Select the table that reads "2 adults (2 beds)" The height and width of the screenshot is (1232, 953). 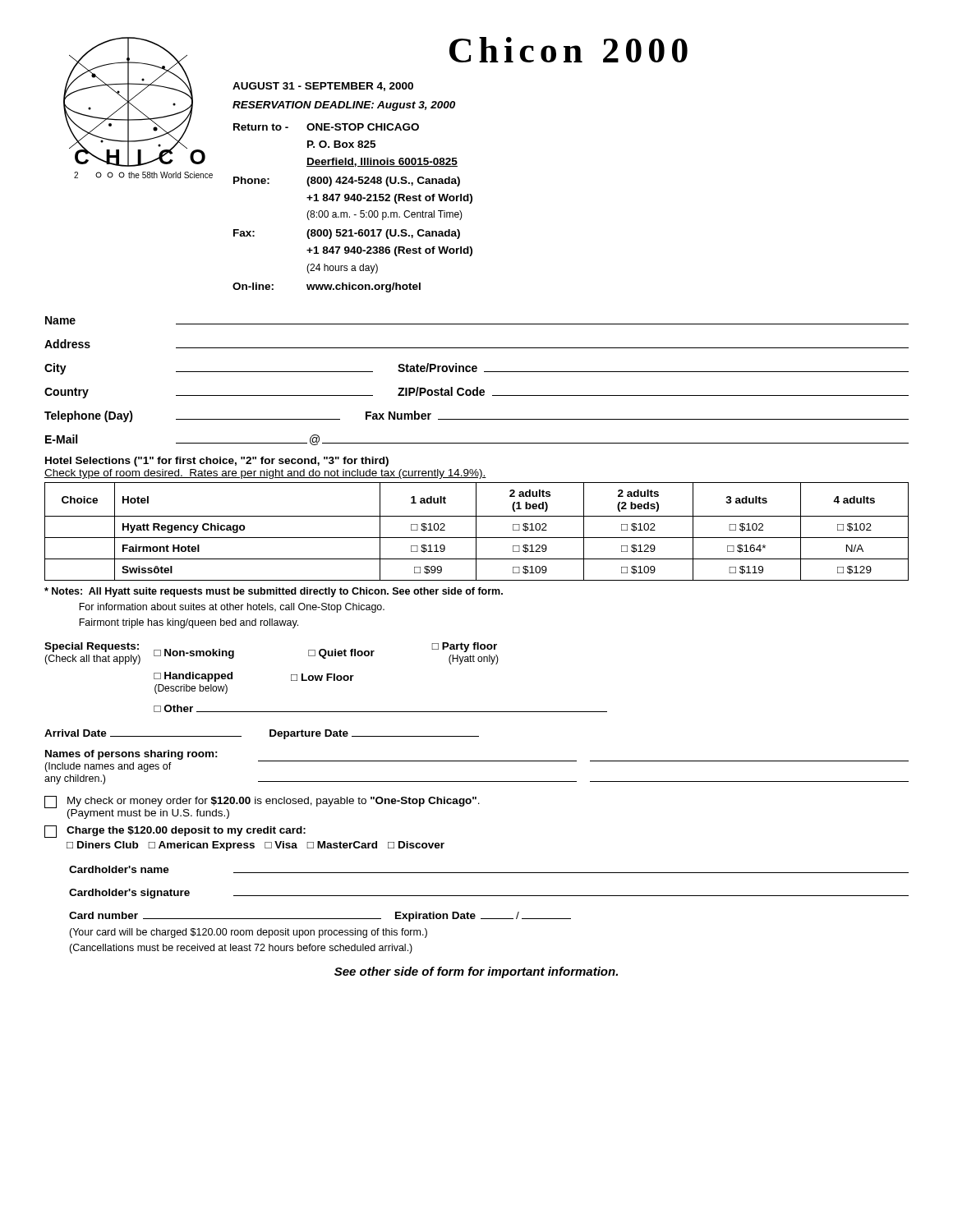click(476, 531)
